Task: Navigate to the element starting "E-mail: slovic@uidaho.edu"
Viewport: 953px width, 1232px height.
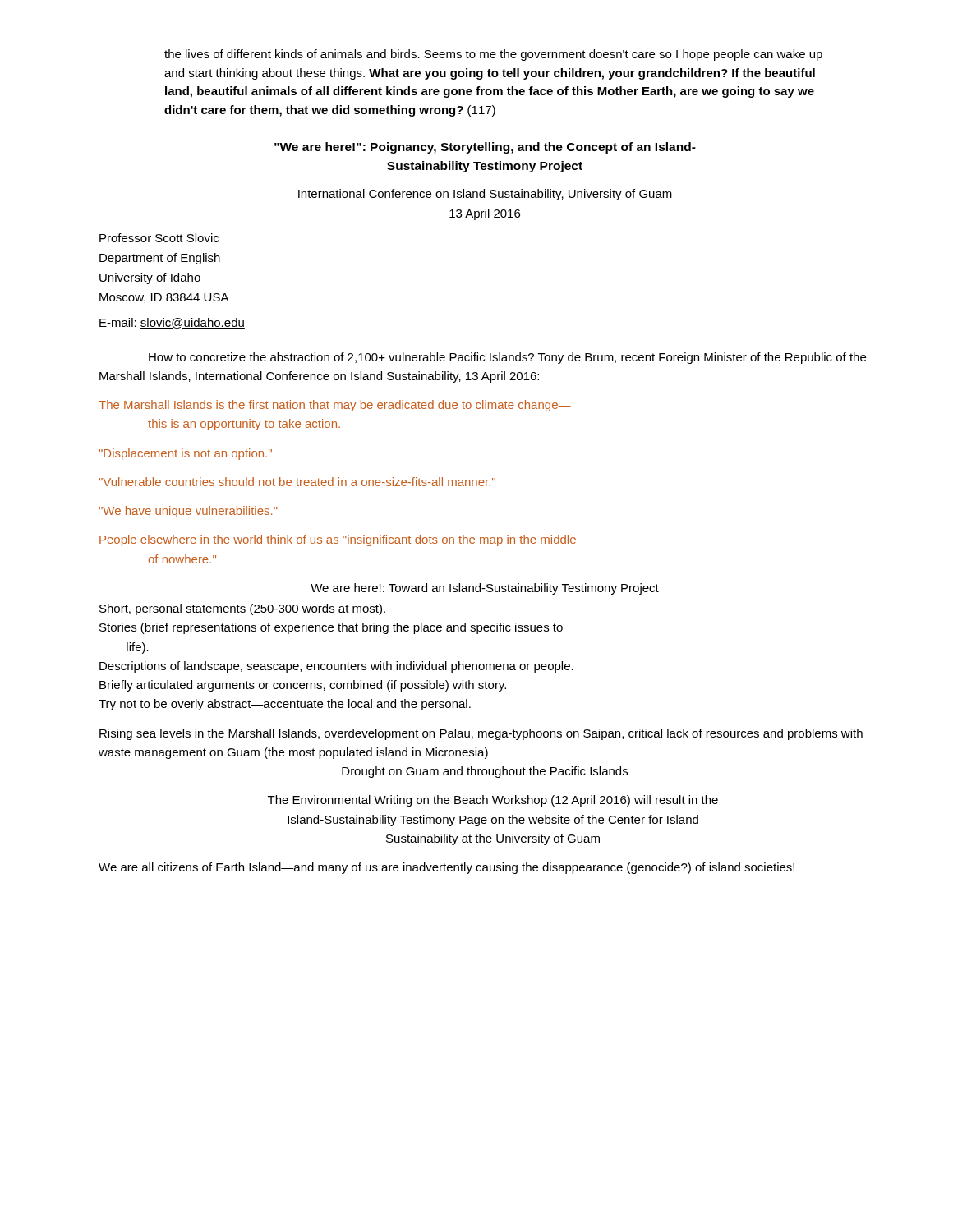Action: coord(172,322)
